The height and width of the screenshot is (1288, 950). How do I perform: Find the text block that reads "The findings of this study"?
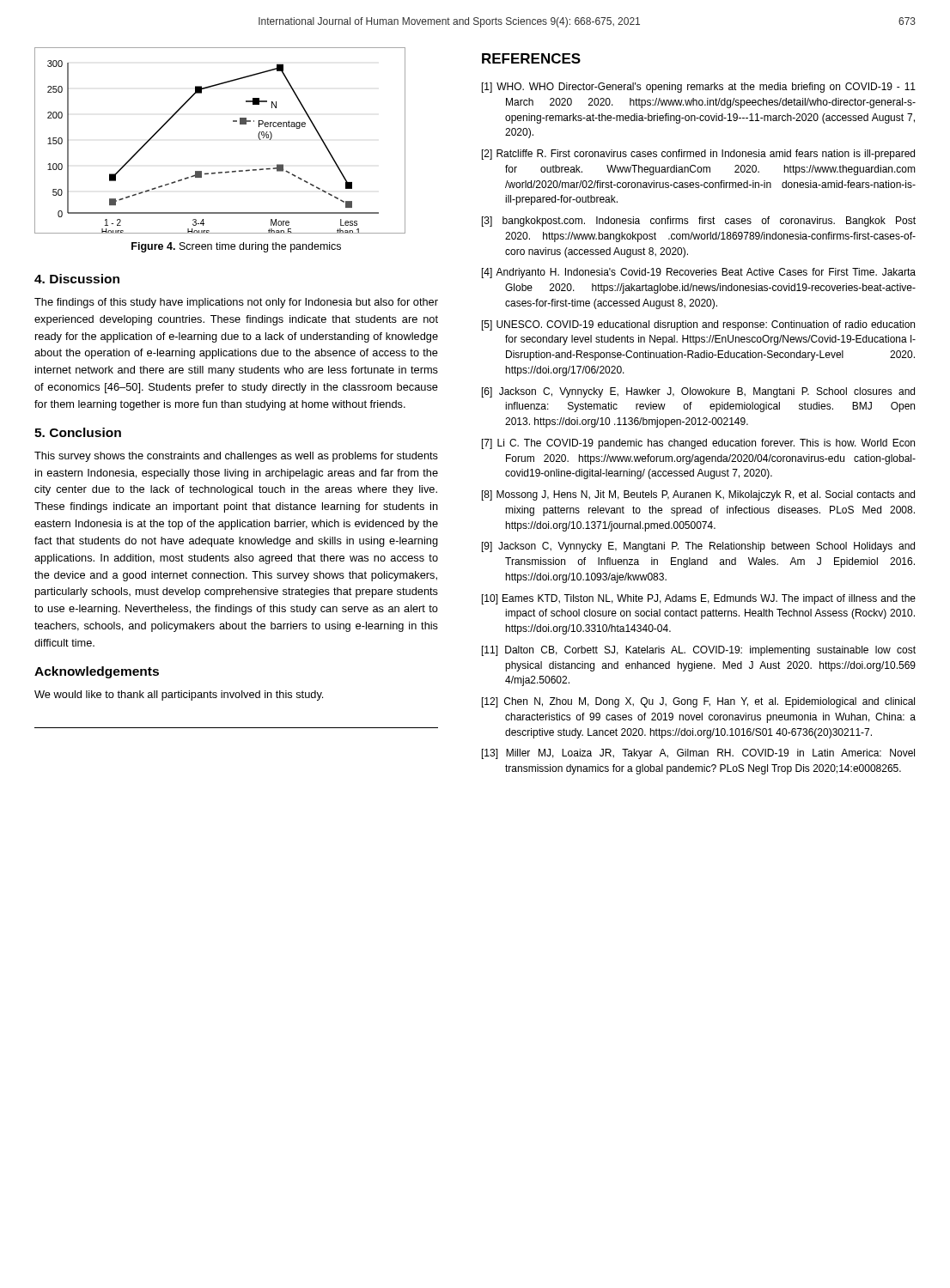(x=236, y=353)
